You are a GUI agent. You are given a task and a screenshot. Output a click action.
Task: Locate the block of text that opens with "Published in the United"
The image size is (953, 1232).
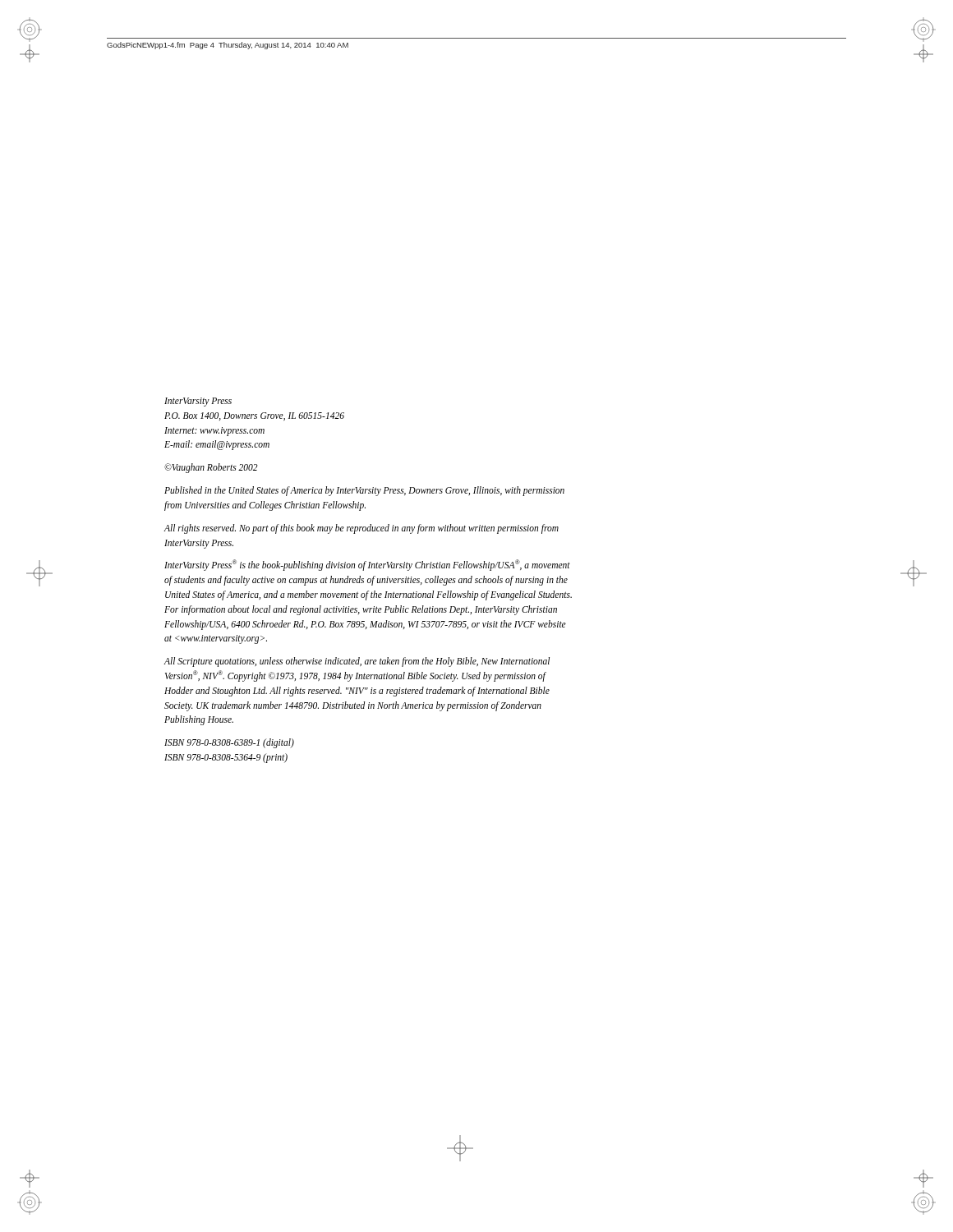[x=370, y=498]
